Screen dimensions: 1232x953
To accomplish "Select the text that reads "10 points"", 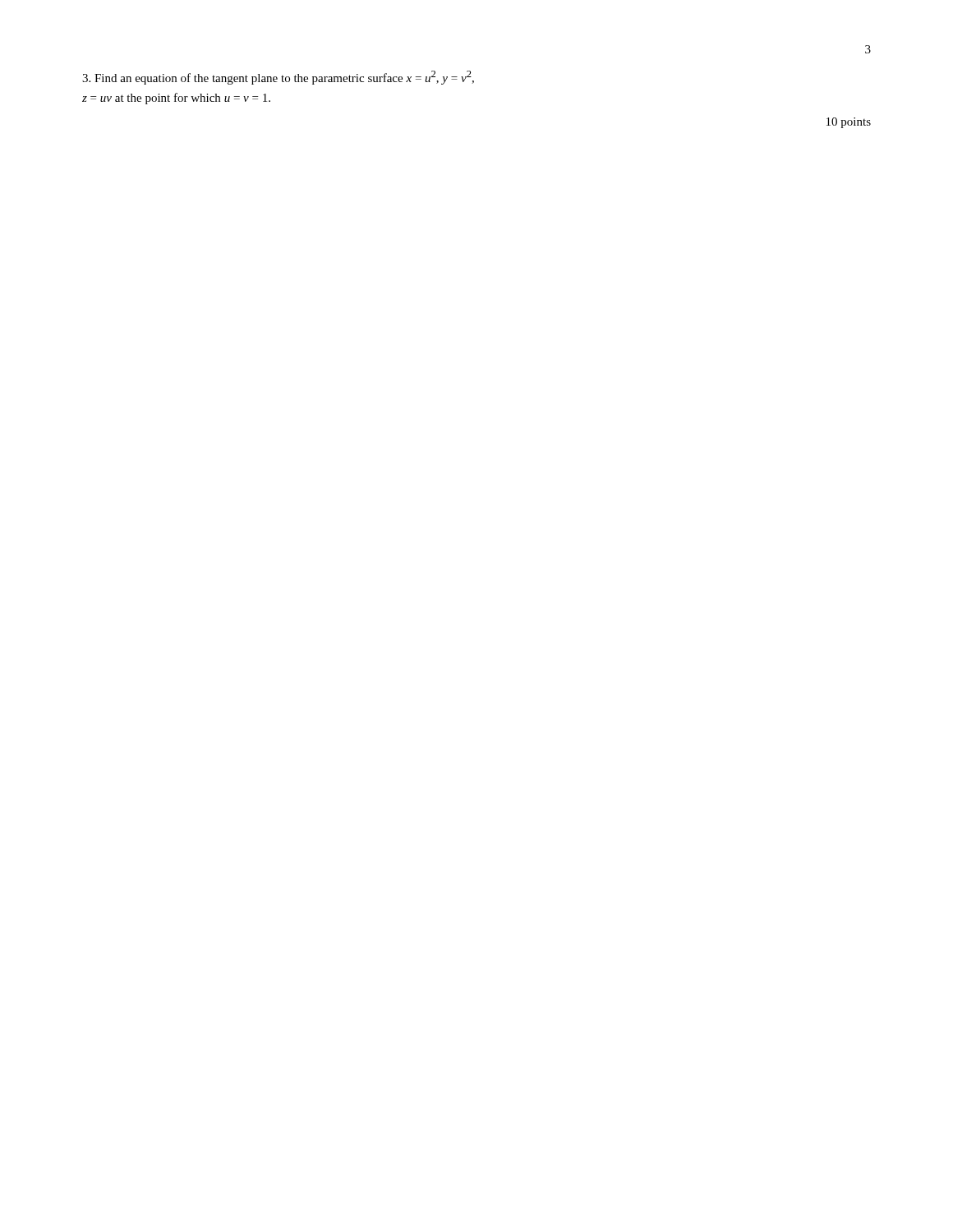I will coord(848,122).
